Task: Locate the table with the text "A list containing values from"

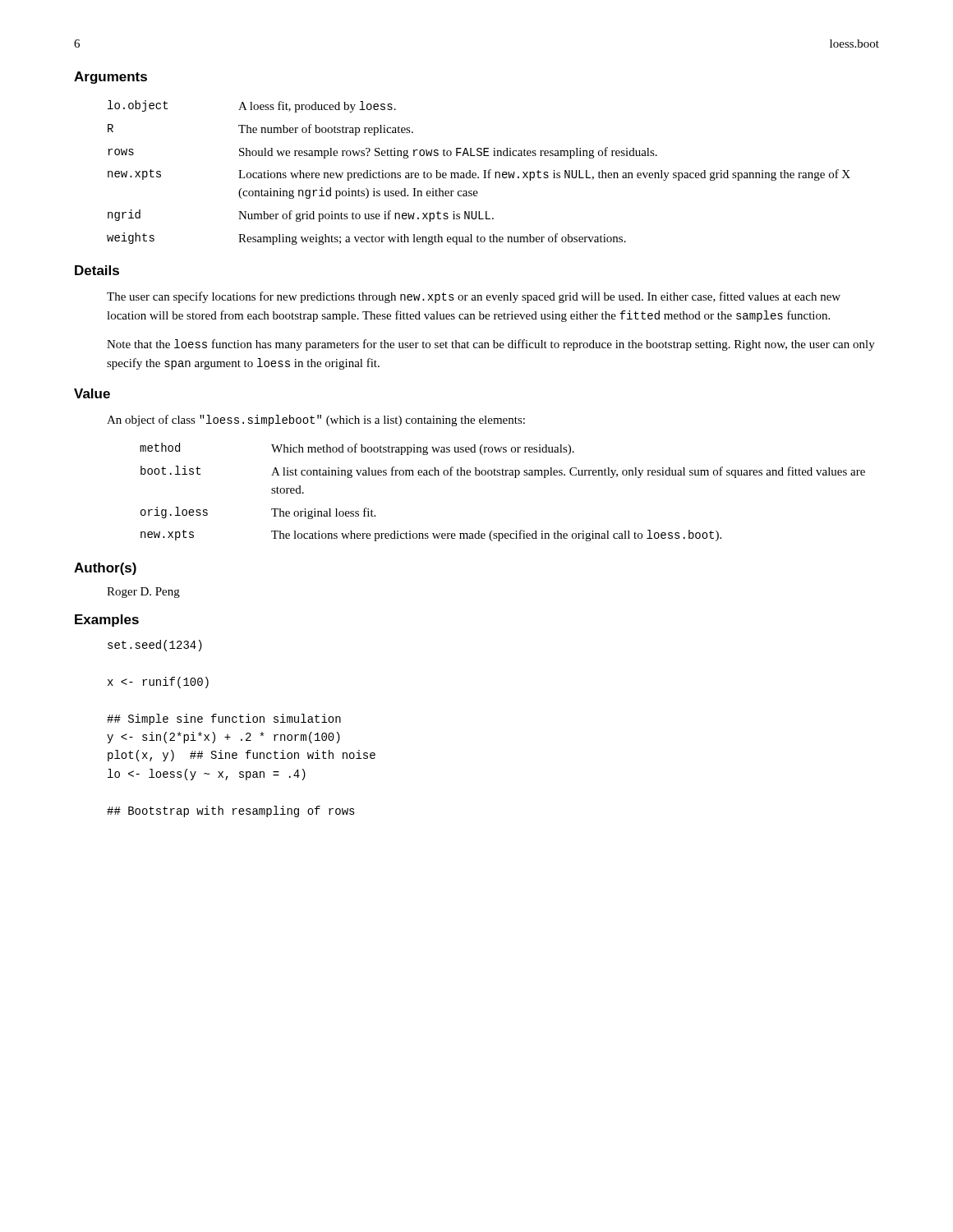Action: pos(509,492)
